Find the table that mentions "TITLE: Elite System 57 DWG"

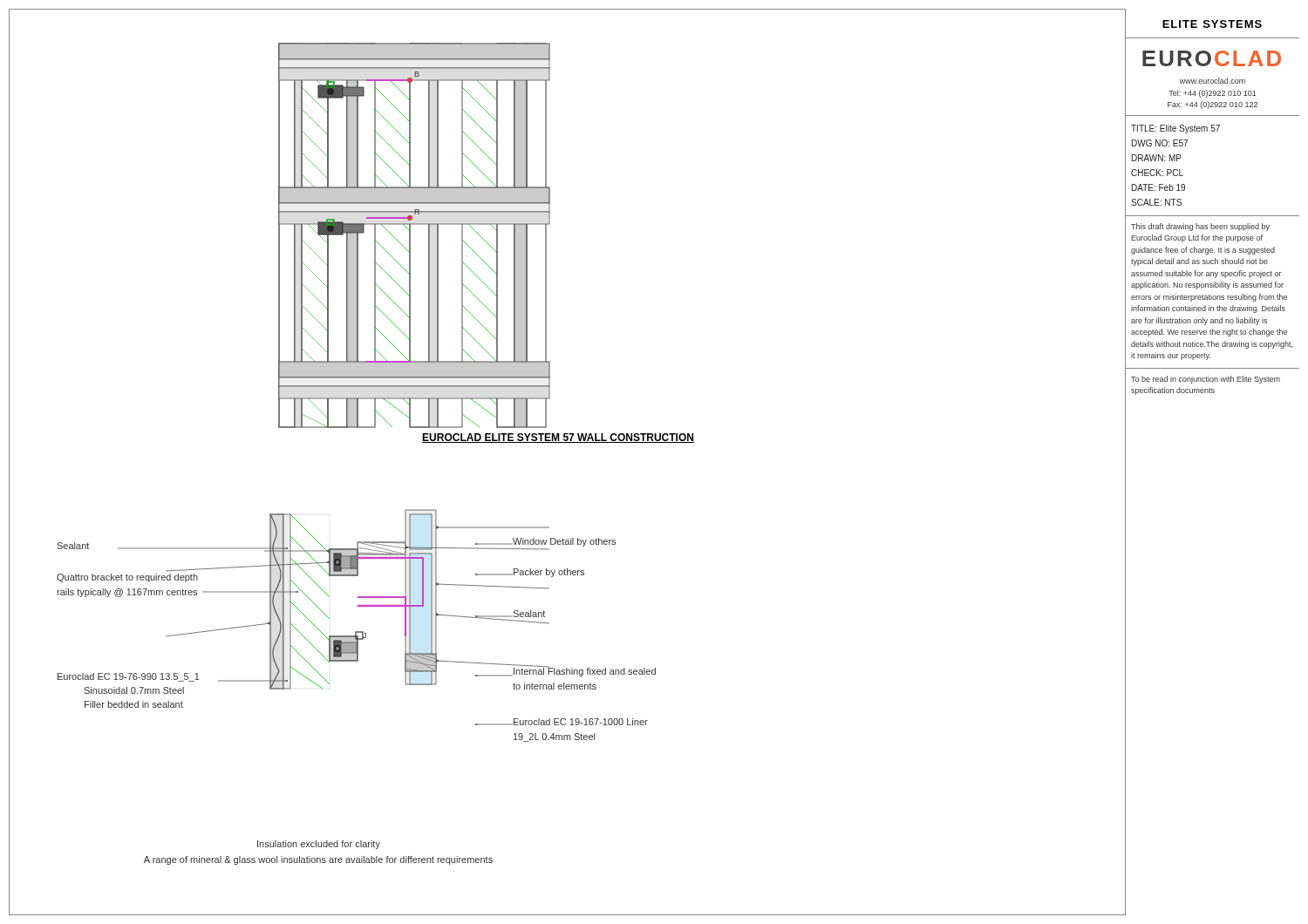click(x=1213, y=166)
